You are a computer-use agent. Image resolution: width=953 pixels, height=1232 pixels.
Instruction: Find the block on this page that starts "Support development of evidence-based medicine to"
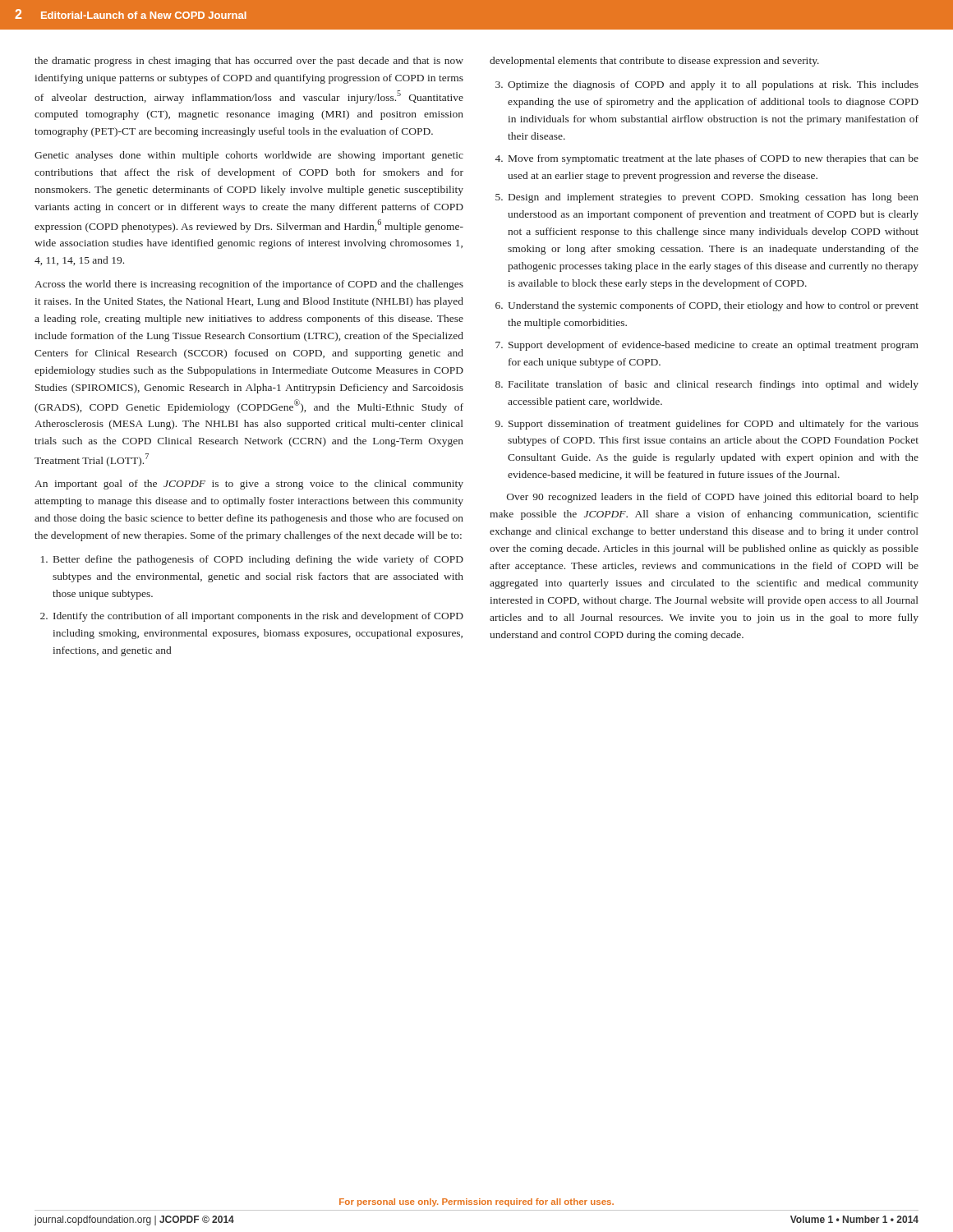point(713,353)
